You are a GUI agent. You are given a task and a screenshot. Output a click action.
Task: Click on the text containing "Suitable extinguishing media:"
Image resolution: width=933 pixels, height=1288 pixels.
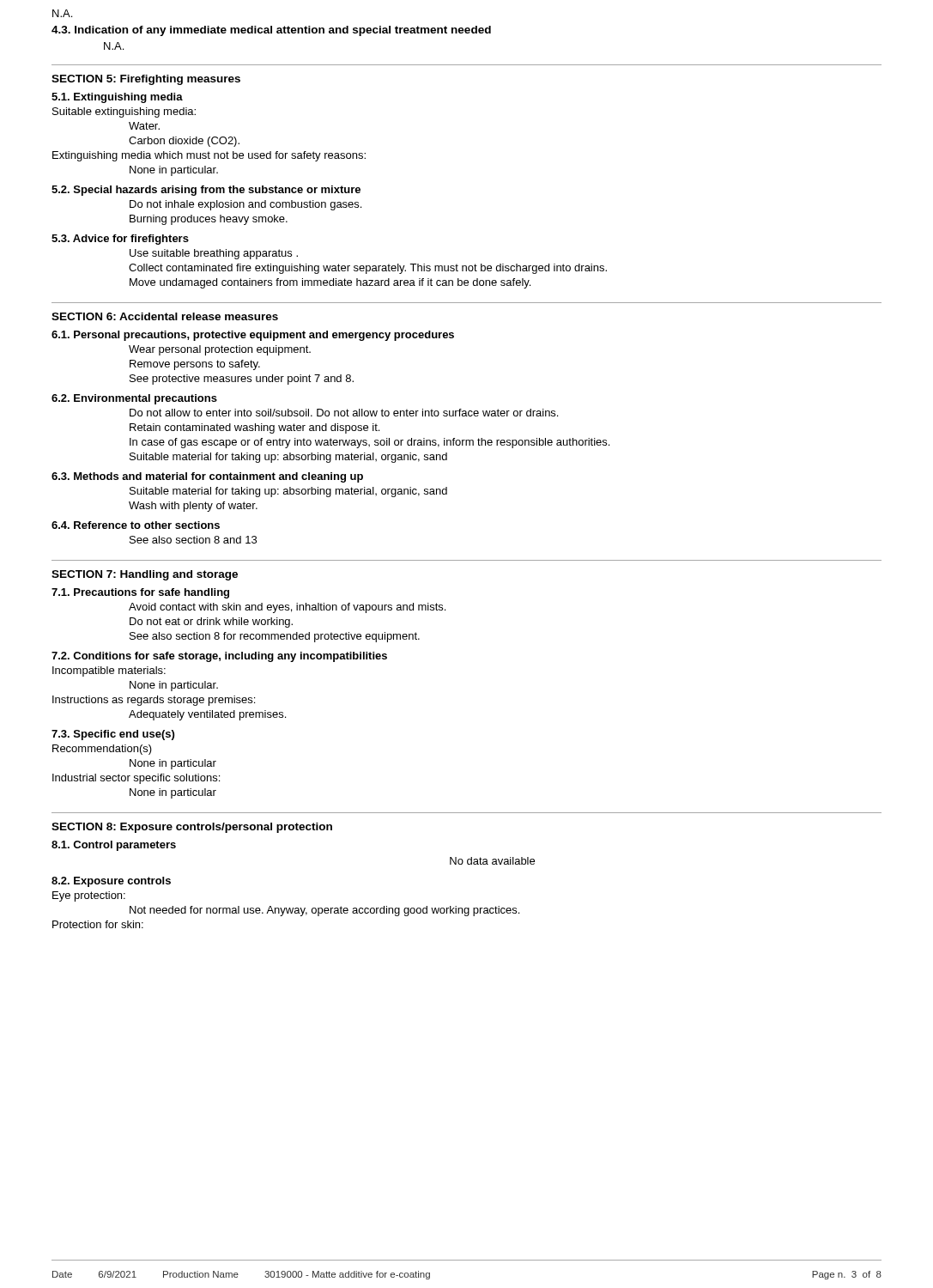[124, 111]
